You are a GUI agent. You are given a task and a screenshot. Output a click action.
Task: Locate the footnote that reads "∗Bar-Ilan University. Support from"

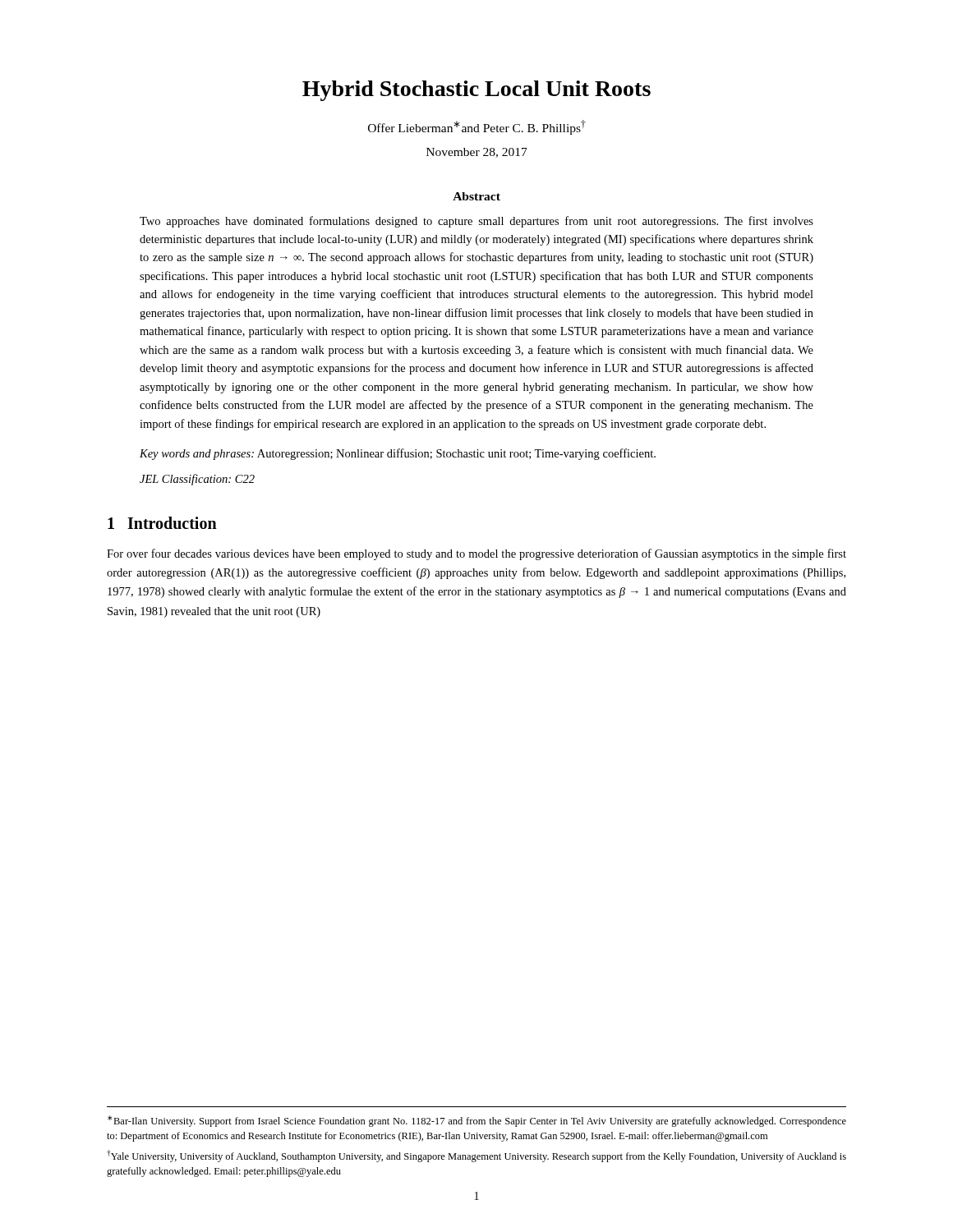point(476,1128)
